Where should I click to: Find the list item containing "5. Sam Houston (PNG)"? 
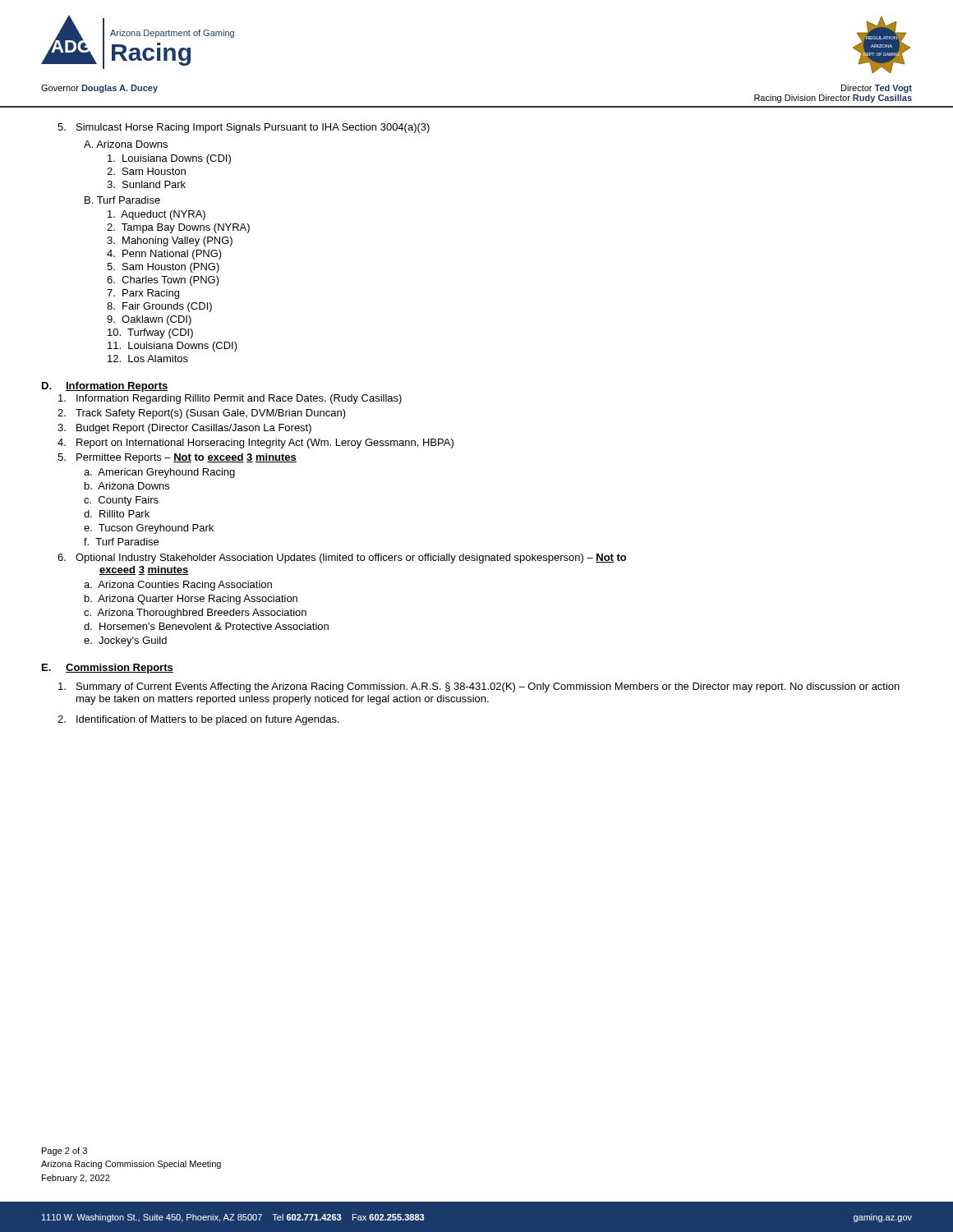point(163,266)
